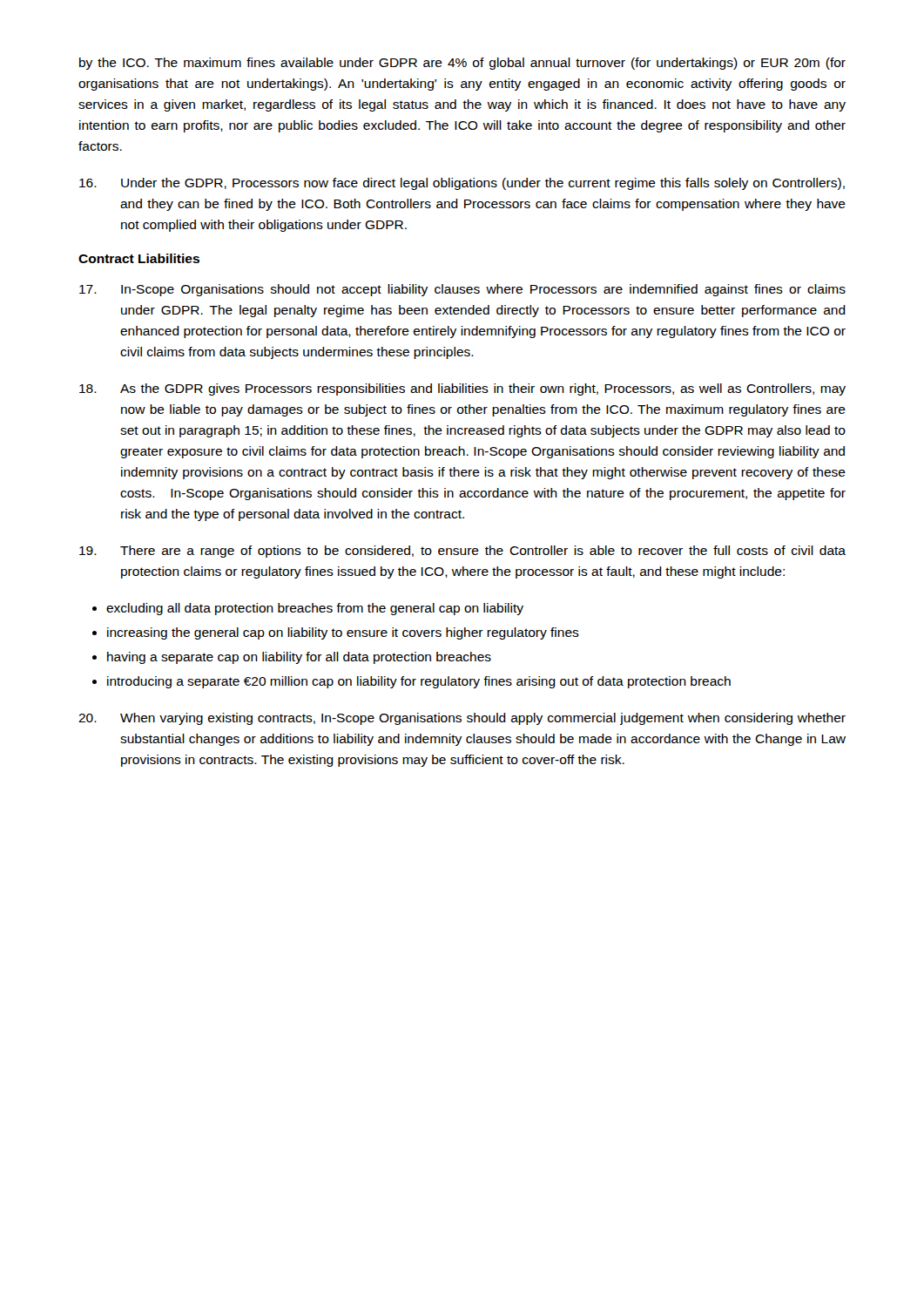This screenshot has height=1307, width=924.
Task: Navigate to the text starting "As the GDPR"
Action: tap(462, 452)
